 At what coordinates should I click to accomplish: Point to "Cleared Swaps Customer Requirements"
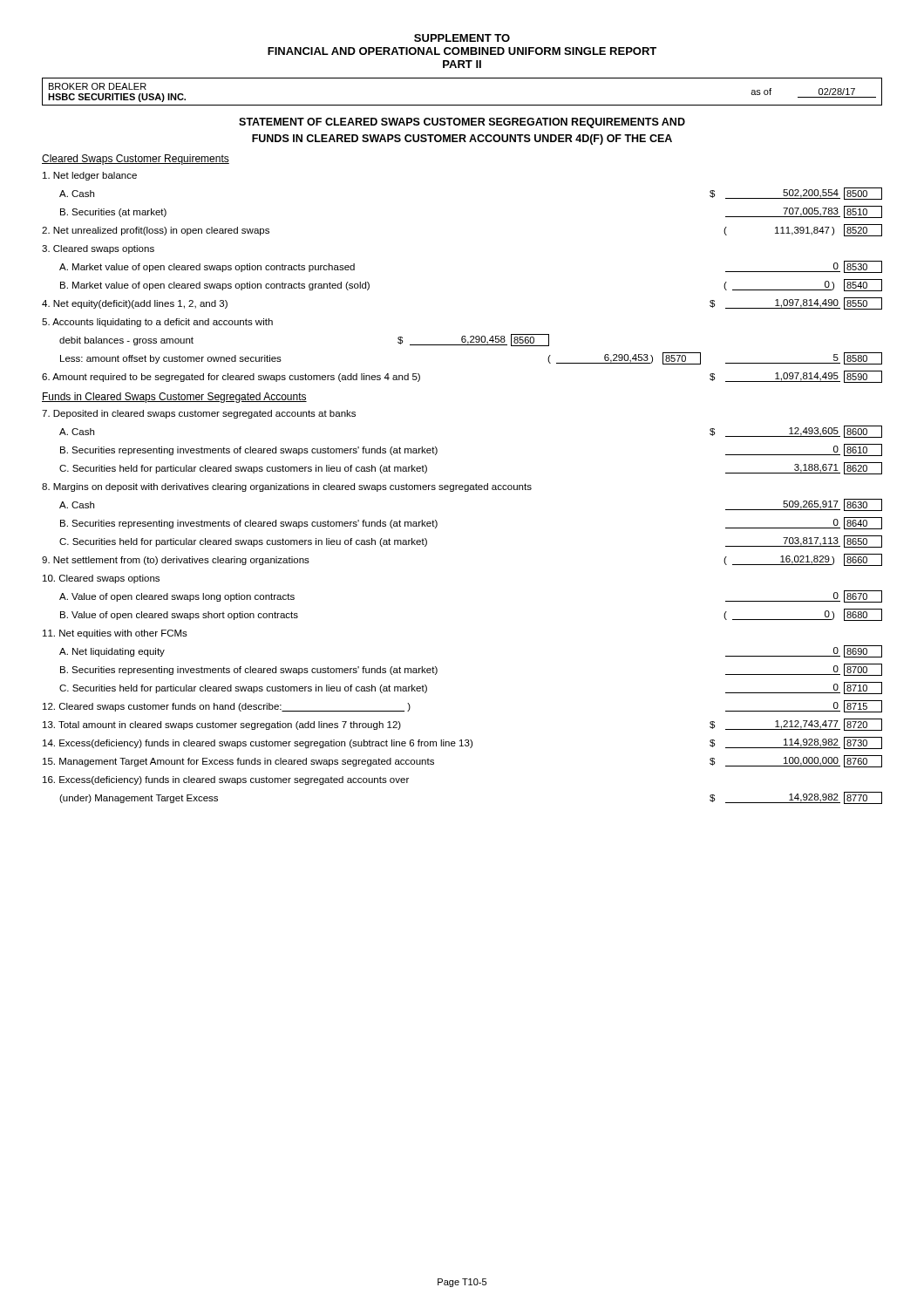(x=135, y=158)
